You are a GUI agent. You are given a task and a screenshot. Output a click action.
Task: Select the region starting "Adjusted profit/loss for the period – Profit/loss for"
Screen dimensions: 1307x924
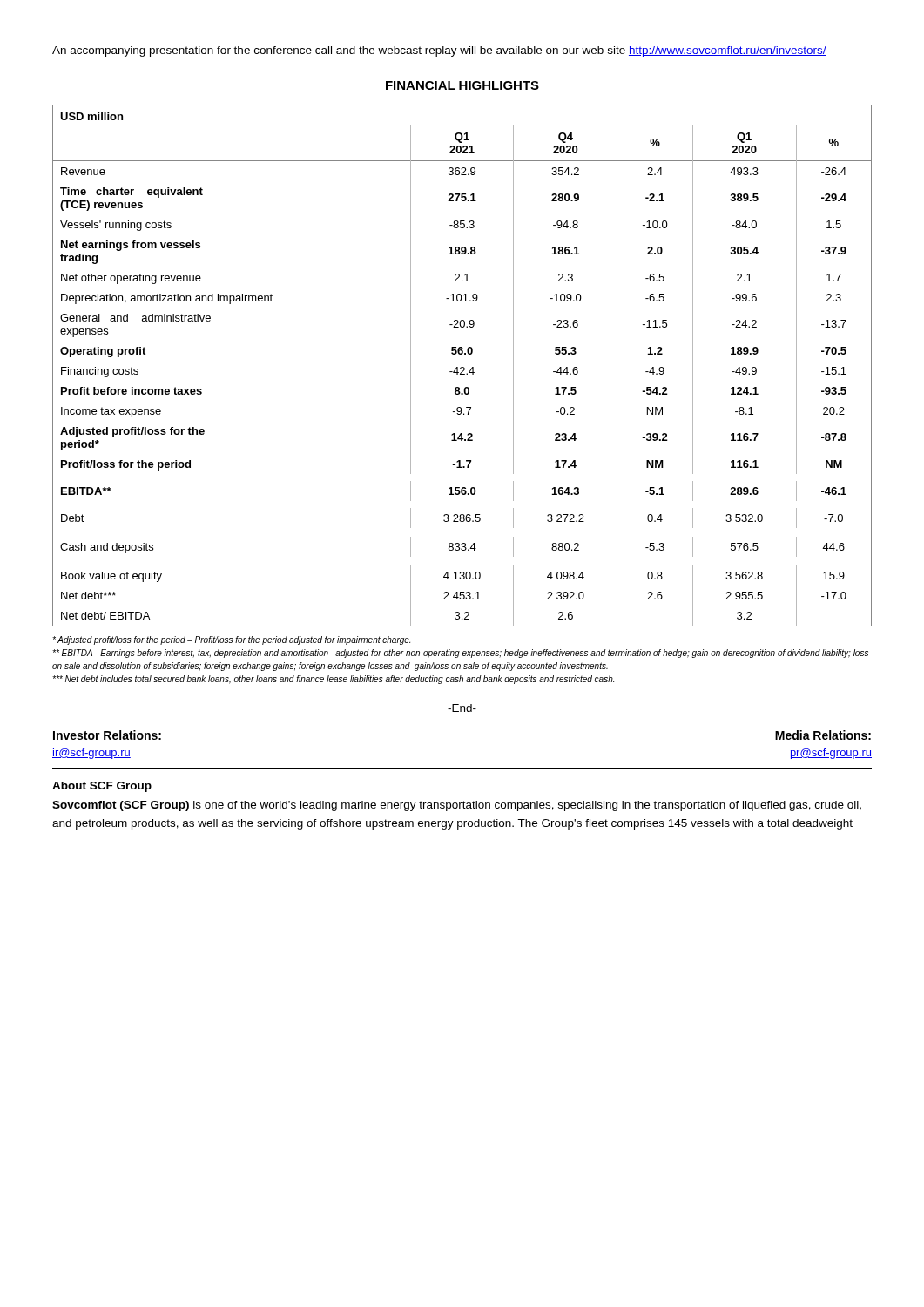tap(460, 660)
